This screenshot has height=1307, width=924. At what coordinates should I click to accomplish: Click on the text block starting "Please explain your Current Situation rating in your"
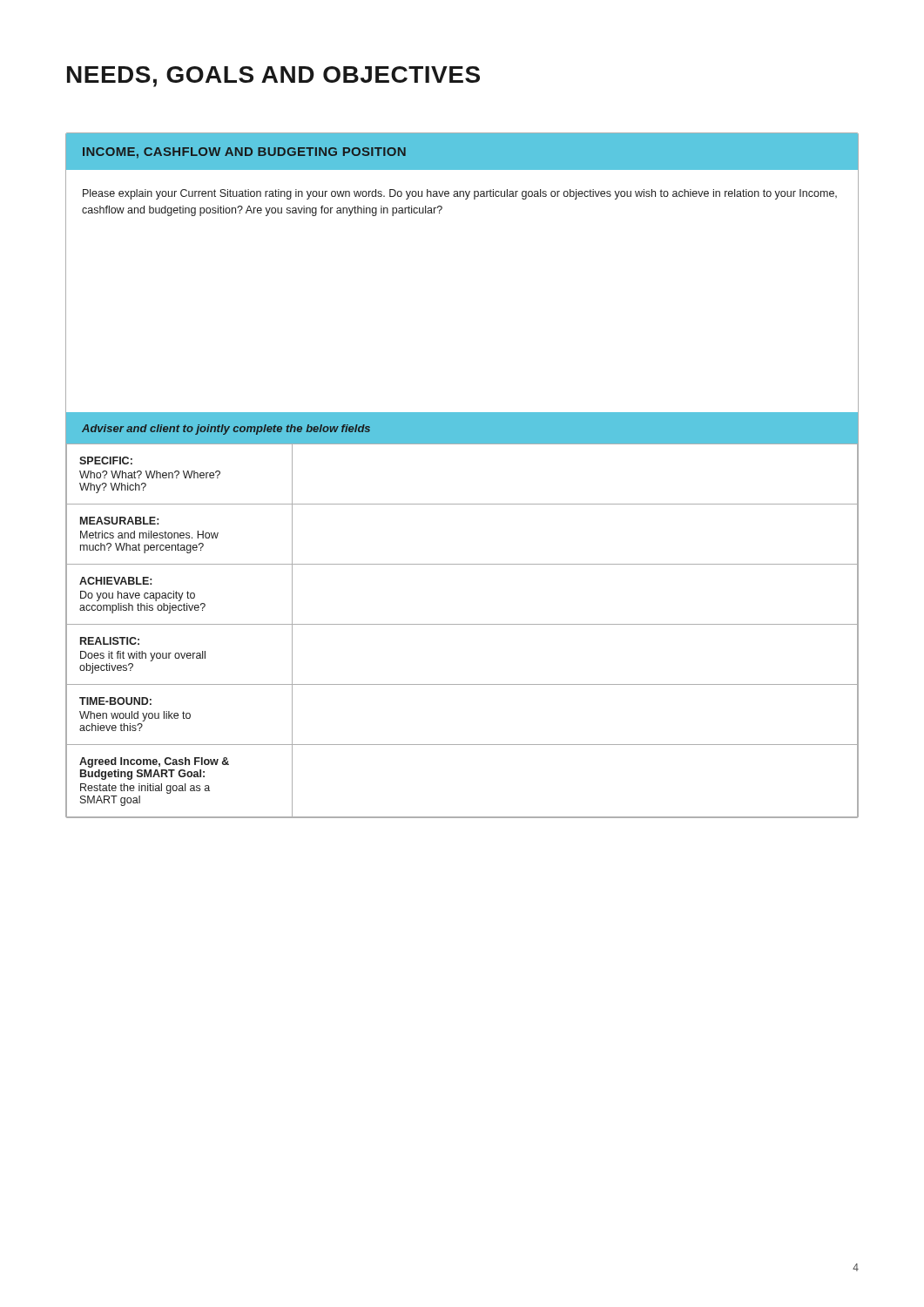tap(460, 202)
